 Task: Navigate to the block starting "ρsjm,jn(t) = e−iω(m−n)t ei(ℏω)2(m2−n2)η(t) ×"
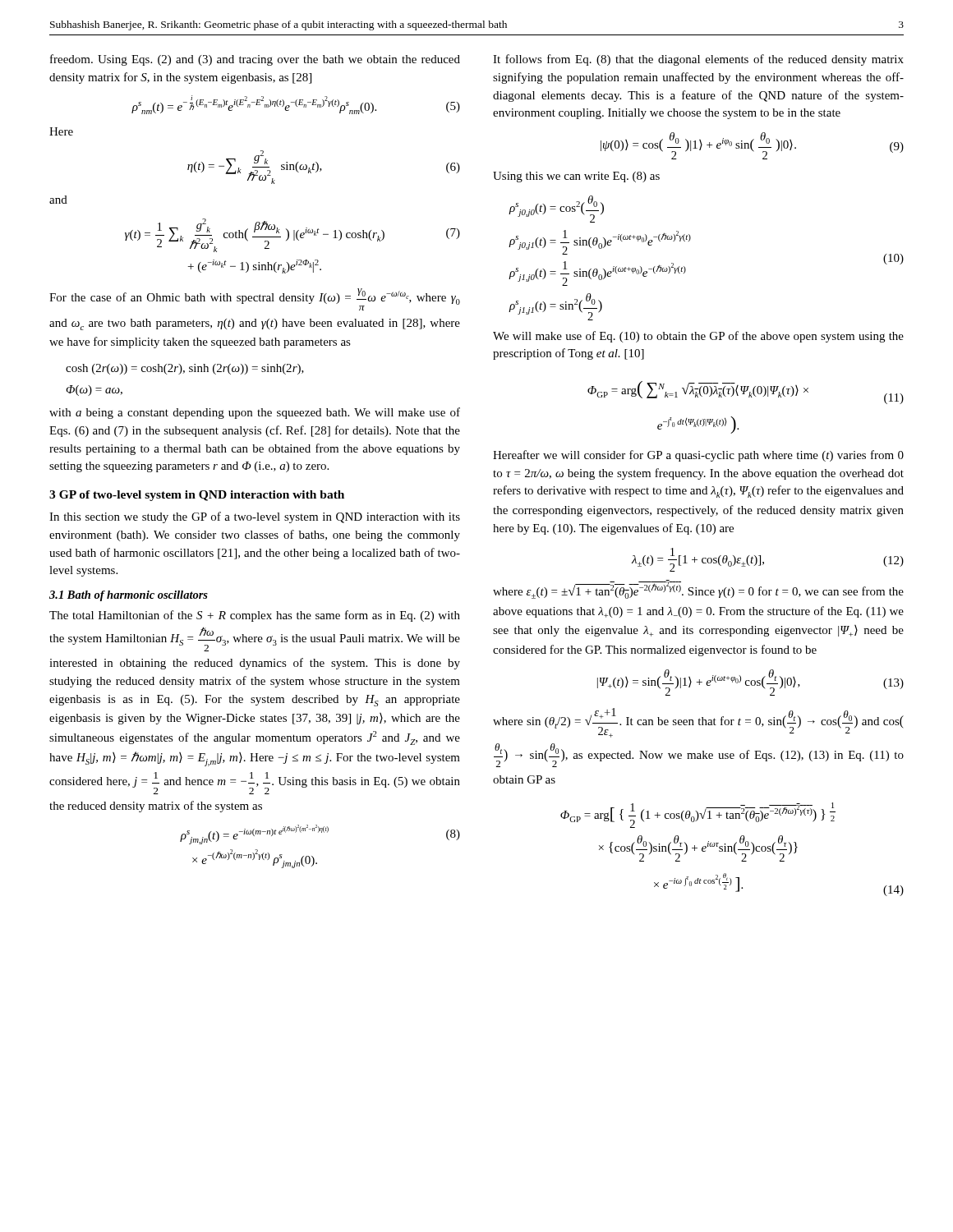255,847
